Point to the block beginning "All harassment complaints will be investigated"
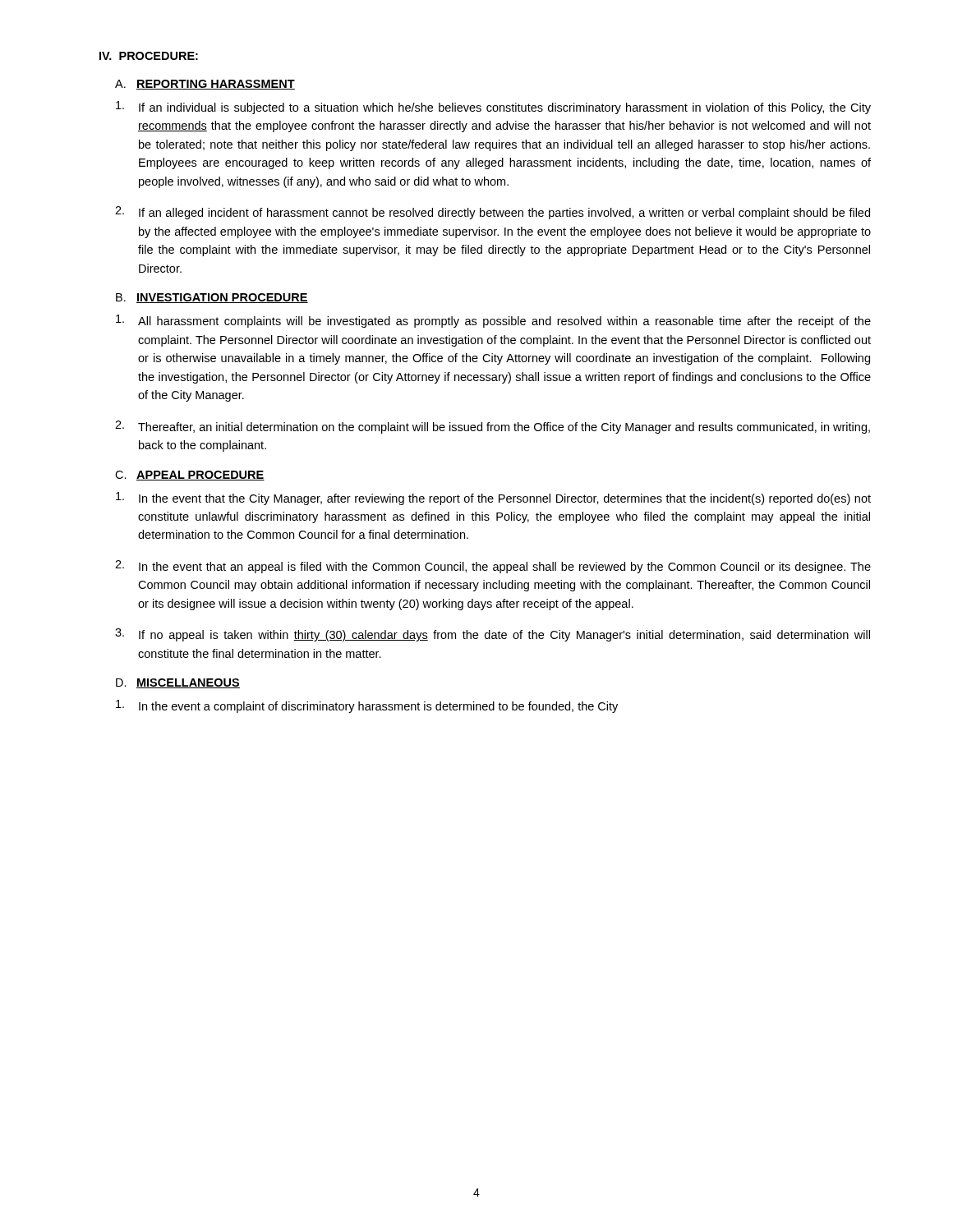953x1232 pixels. 493,358
